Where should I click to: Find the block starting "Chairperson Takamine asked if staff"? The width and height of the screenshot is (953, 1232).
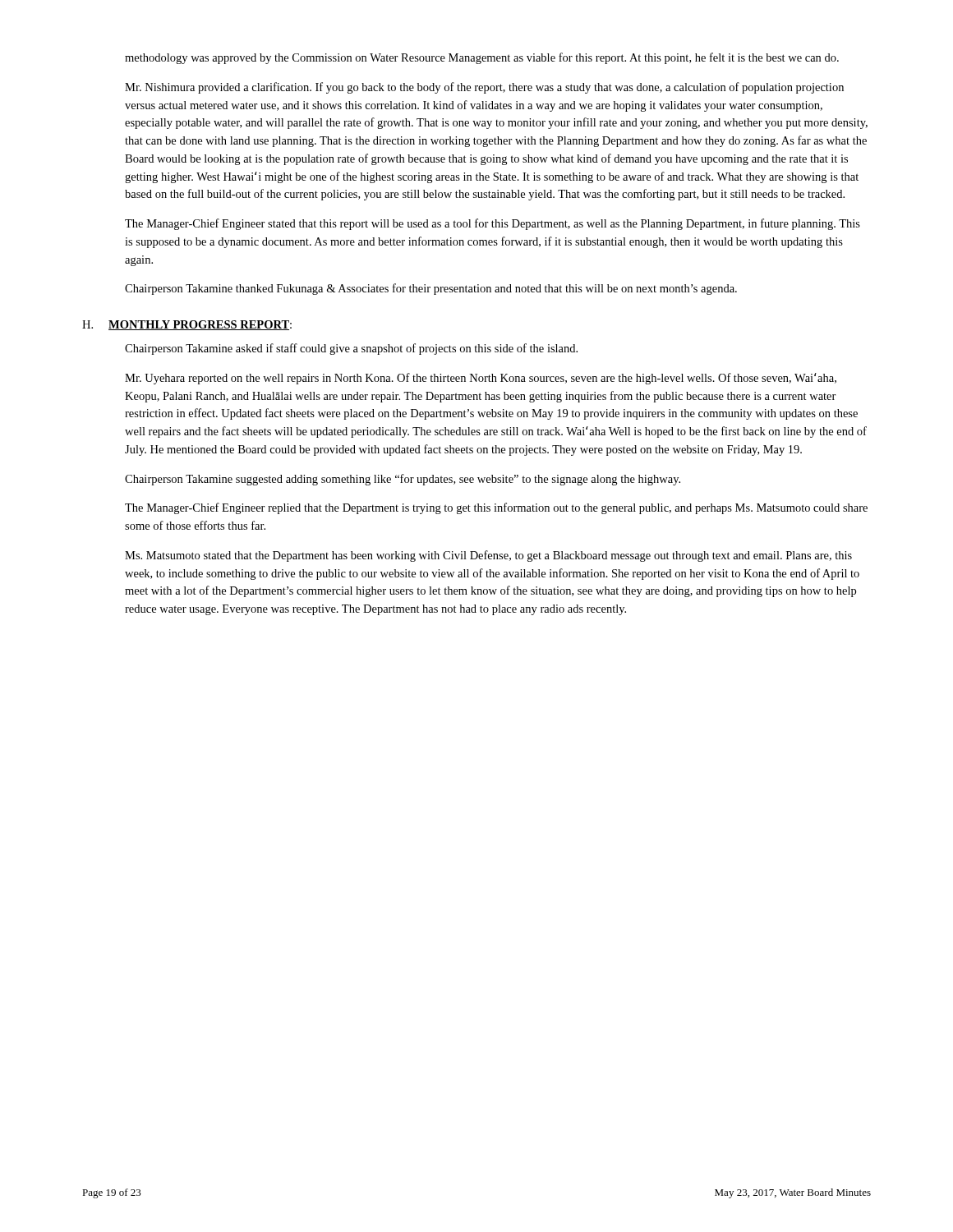tap(352, 348)
